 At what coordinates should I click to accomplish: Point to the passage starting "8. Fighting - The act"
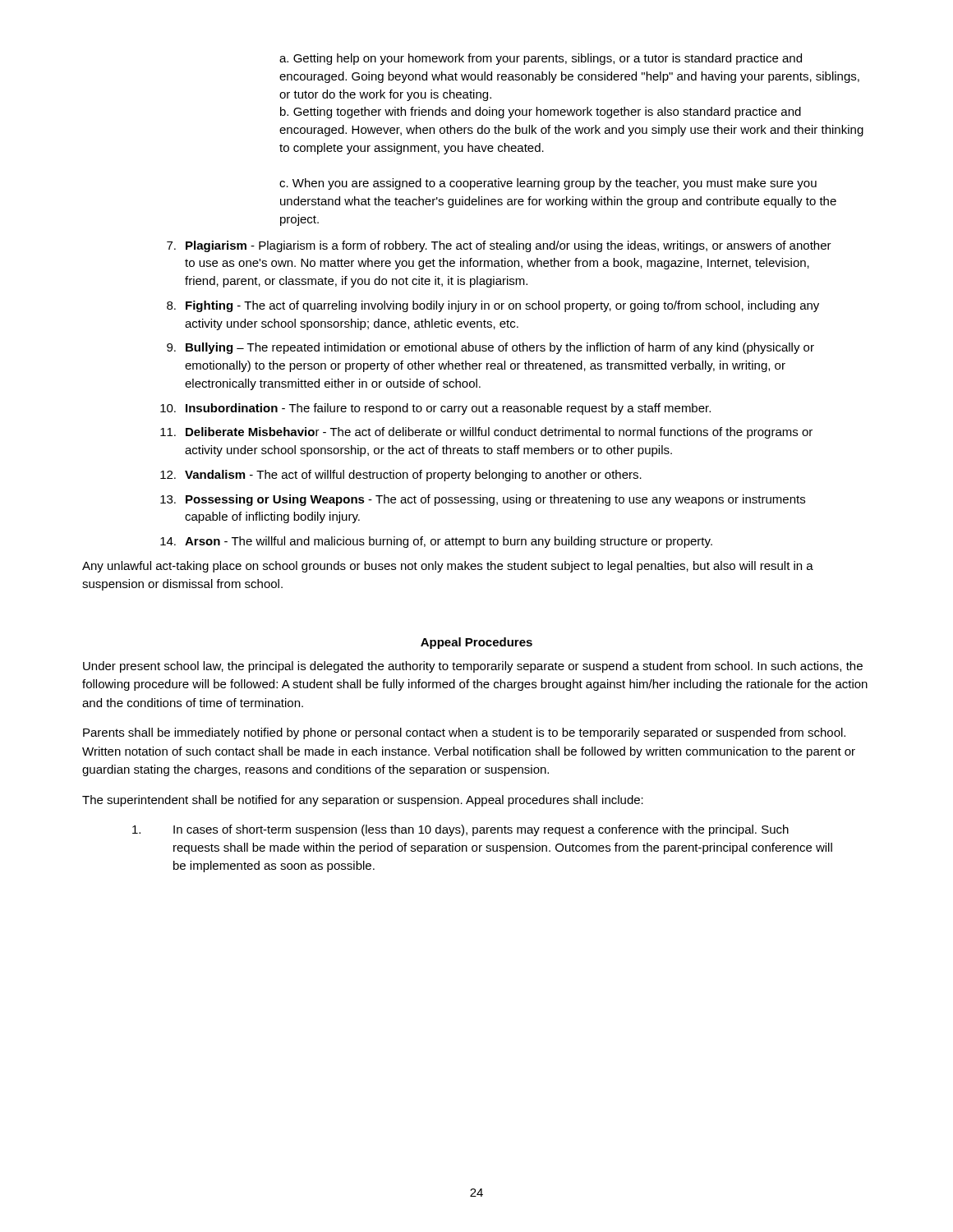(x=485, y=314)
